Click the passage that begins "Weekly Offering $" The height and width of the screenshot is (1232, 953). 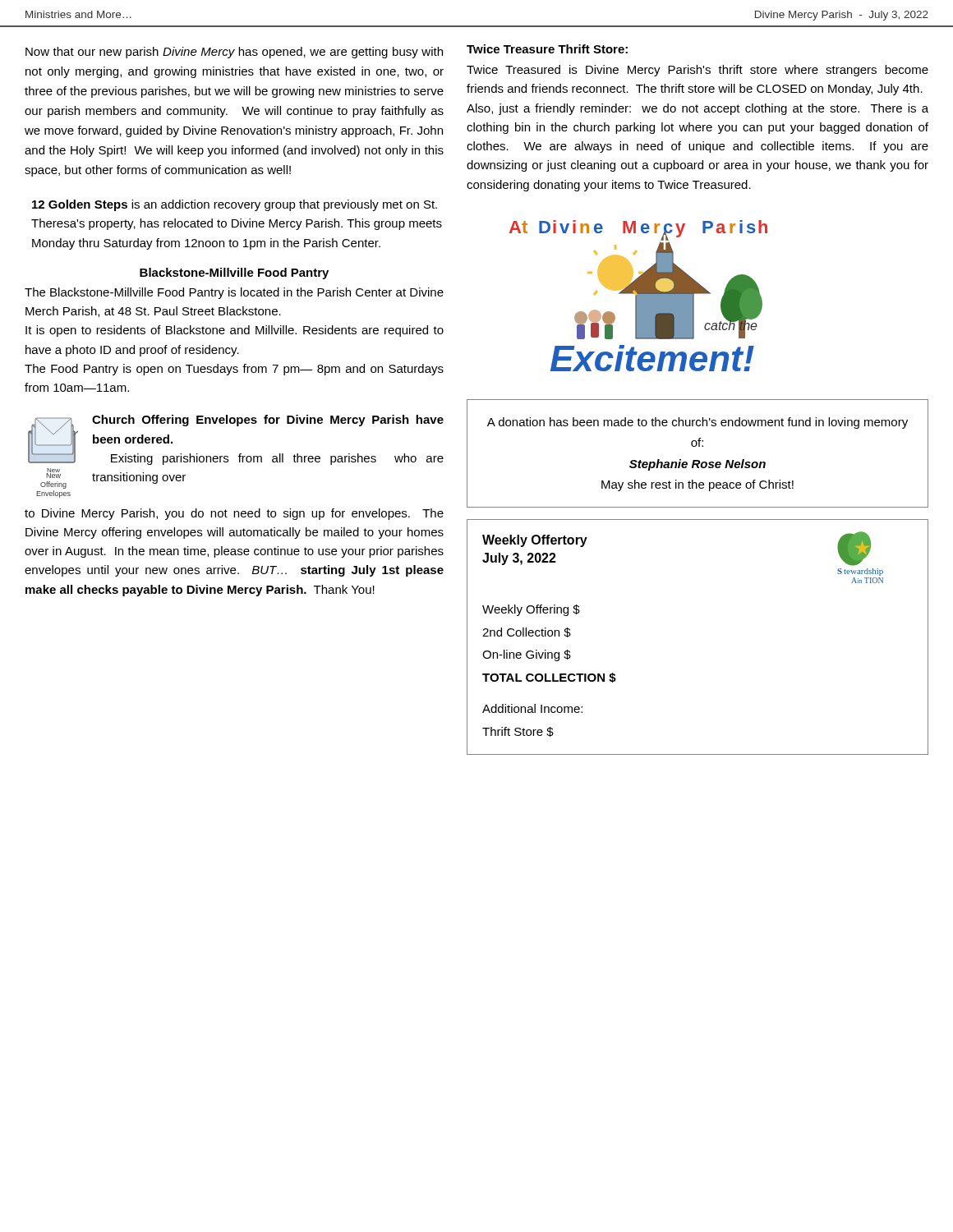tap(549, 643)
